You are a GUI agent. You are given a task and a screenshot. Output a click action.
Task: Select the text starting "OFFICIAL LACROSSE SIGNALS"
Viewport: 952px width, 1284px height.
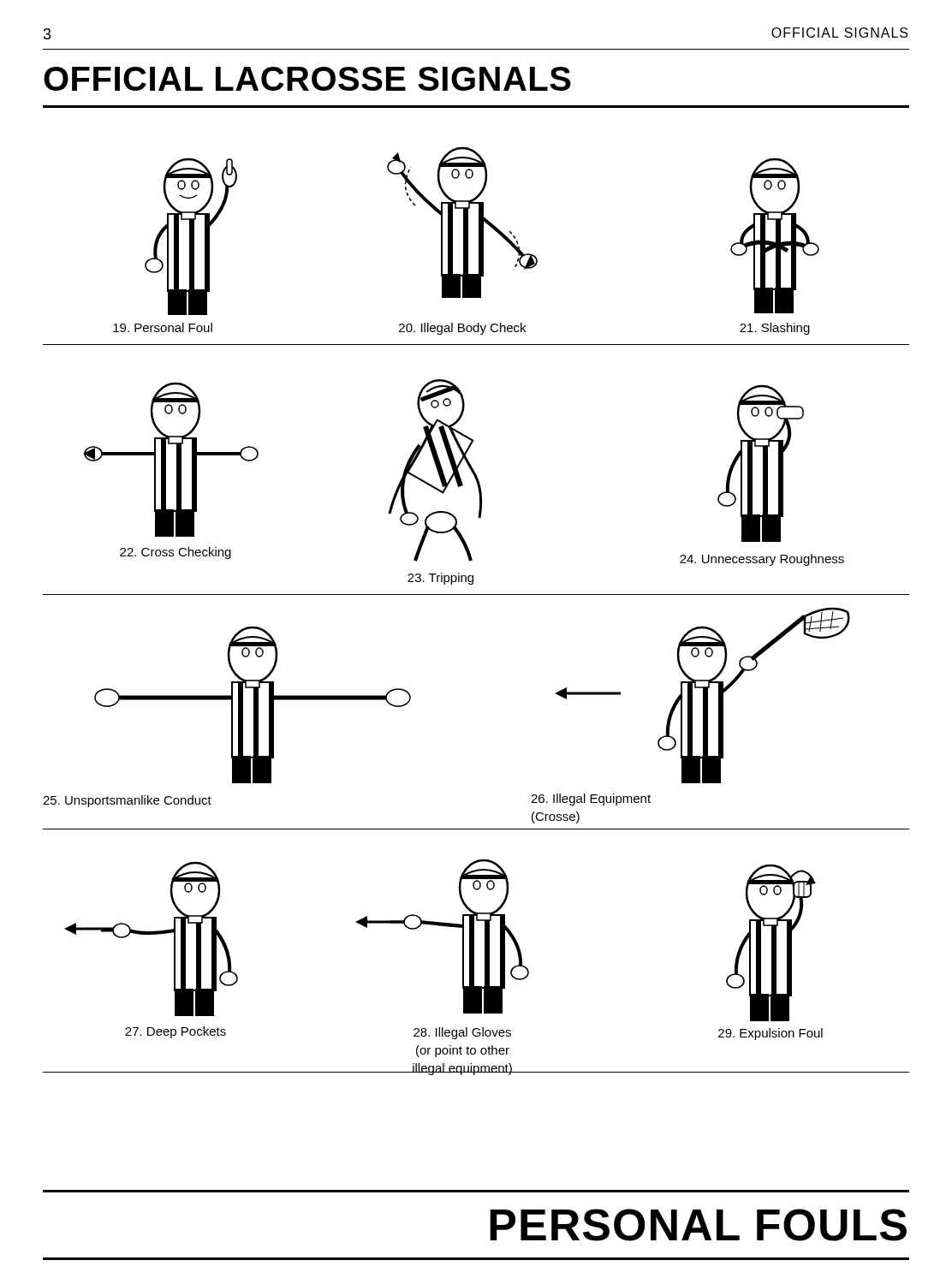pyautogui.click(x=476, y=79)
